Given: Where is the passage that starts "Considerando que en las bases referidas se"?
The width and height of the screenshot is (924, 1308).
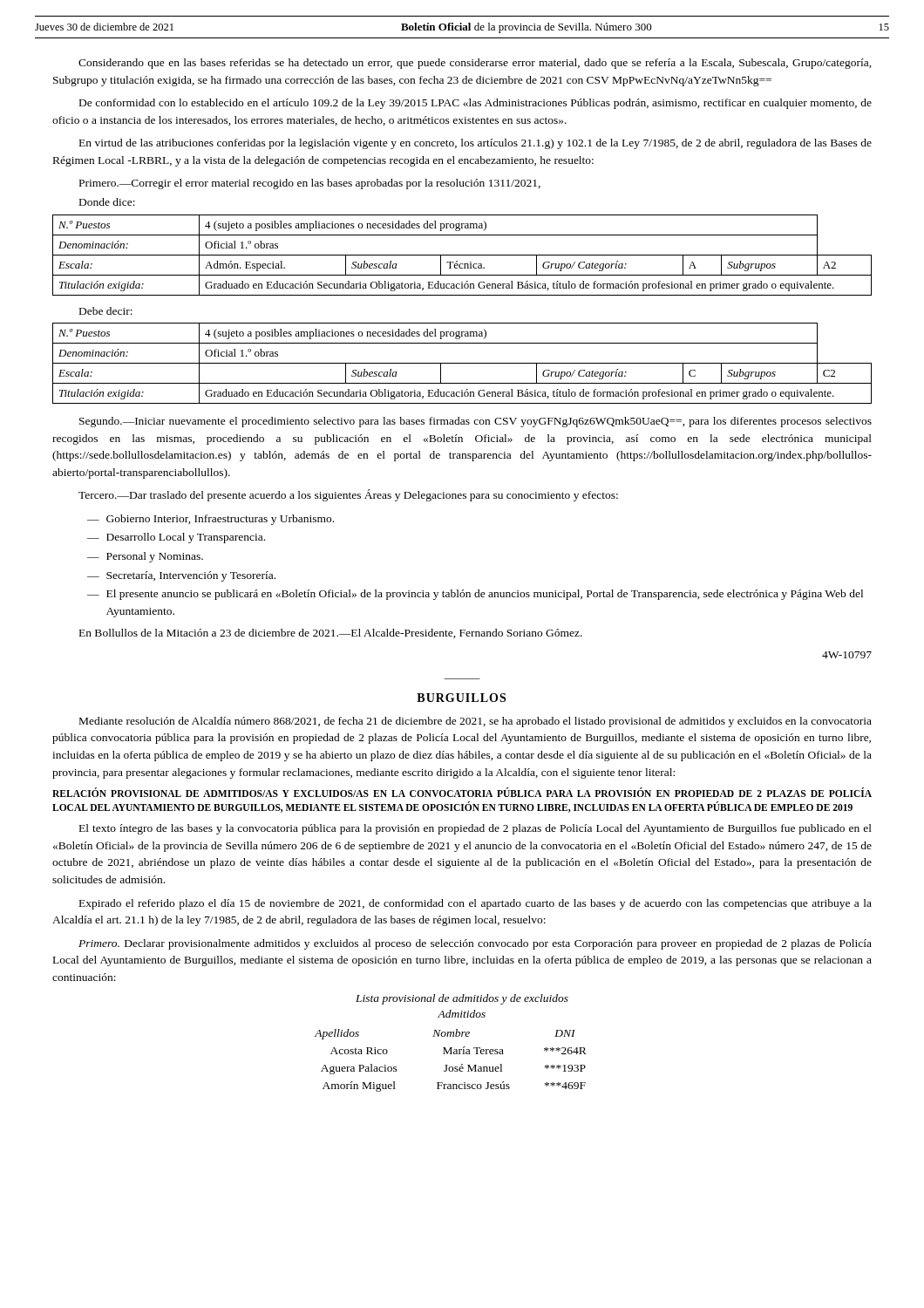Looking at the screenshot, I should 462,71.
